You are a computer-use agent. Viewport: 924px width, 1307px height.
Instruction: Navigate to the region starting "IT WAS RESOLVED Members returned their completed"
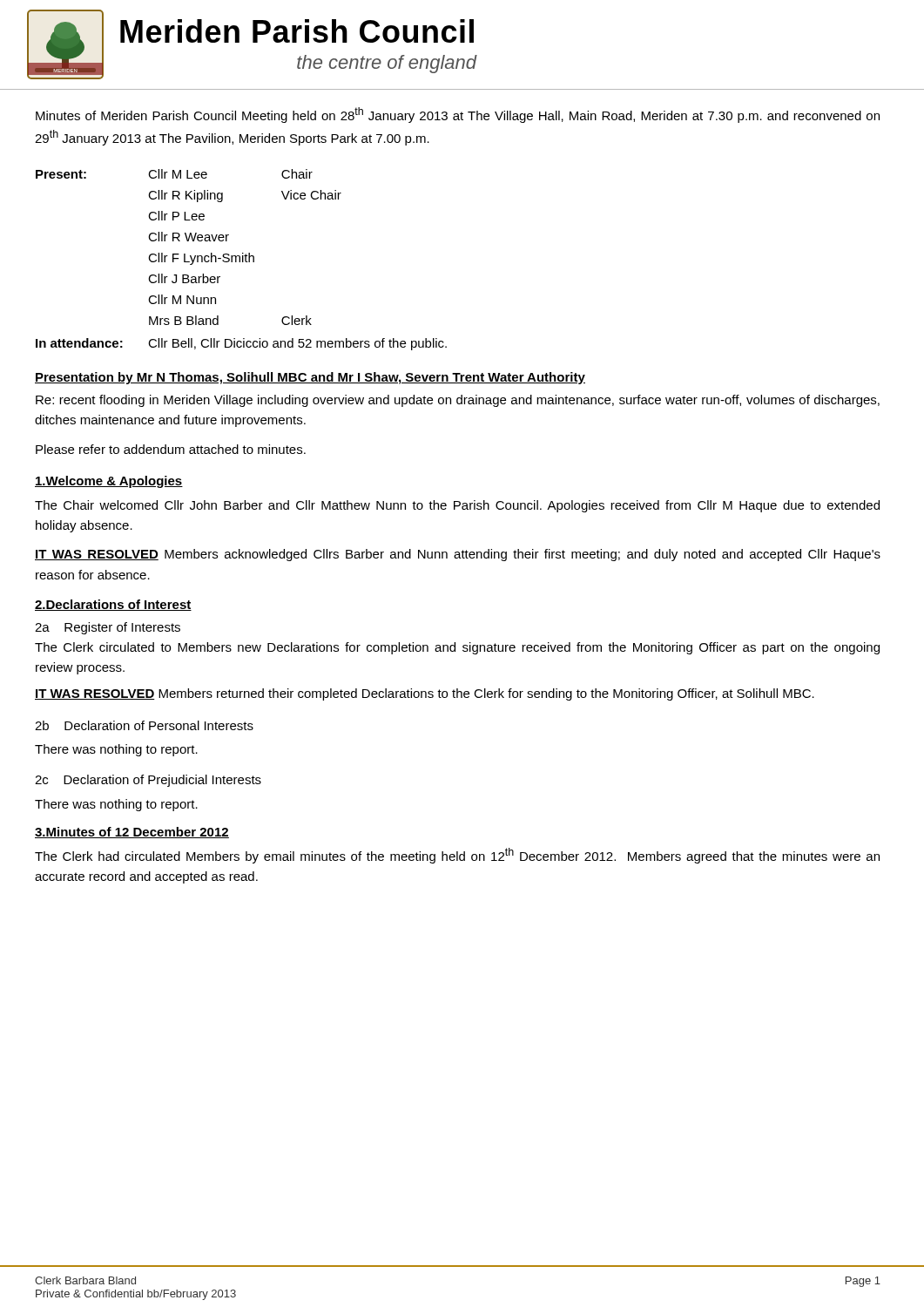pyautogui.click(x=425, y=693)
